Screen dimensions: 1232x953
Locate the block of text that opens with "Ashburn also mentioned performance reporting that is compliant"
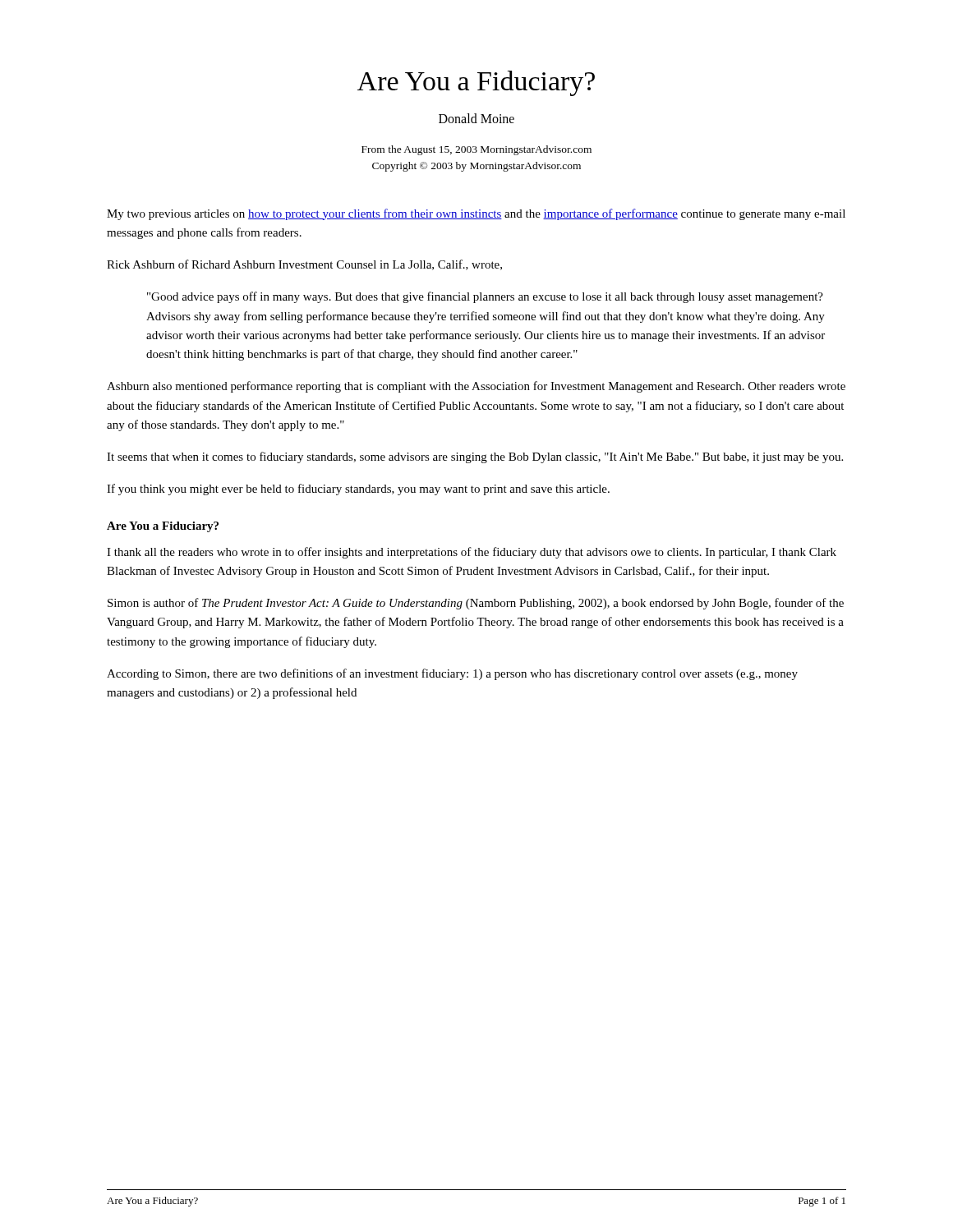pos(476,405)
